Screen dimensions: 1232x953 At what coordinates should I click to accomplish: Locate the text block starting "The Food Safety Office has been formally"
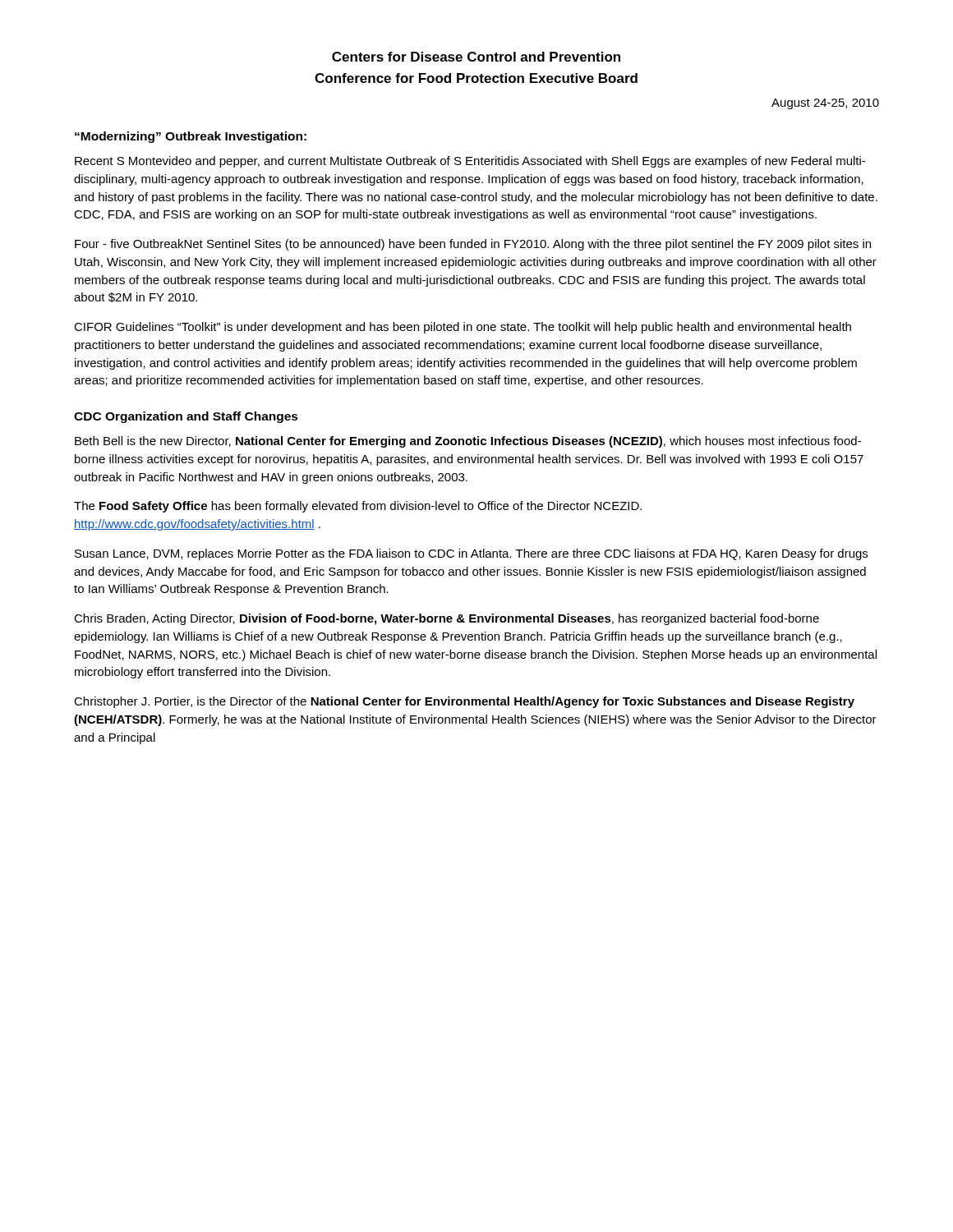(x=358, y=515)
